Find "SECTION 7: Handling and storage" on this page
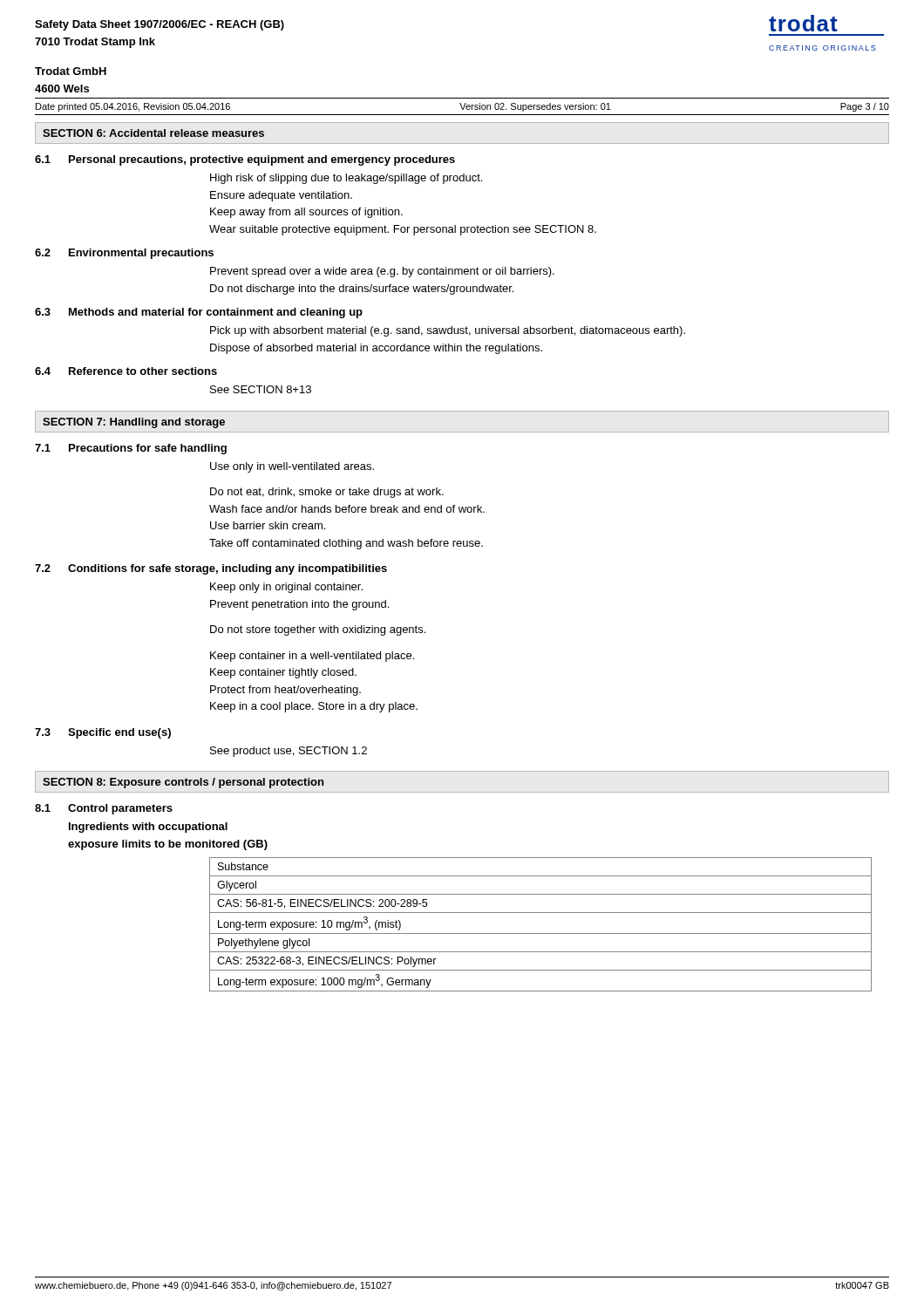Viewport: 924px width, 1308px height. (x=134, y=421)
